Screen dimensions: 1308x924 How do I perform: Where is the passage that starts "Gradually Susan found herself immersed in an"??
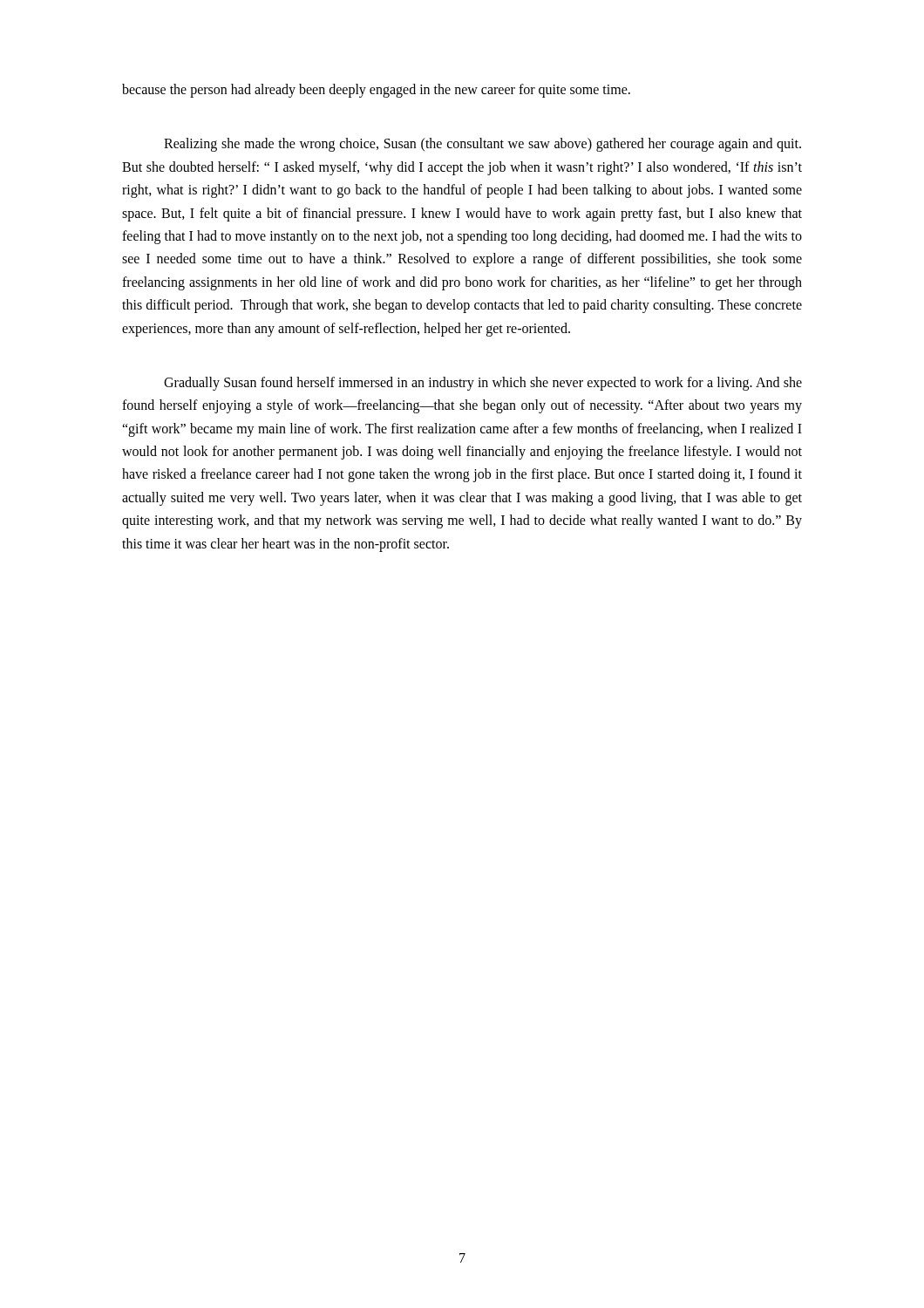click(x=462, y=463)
